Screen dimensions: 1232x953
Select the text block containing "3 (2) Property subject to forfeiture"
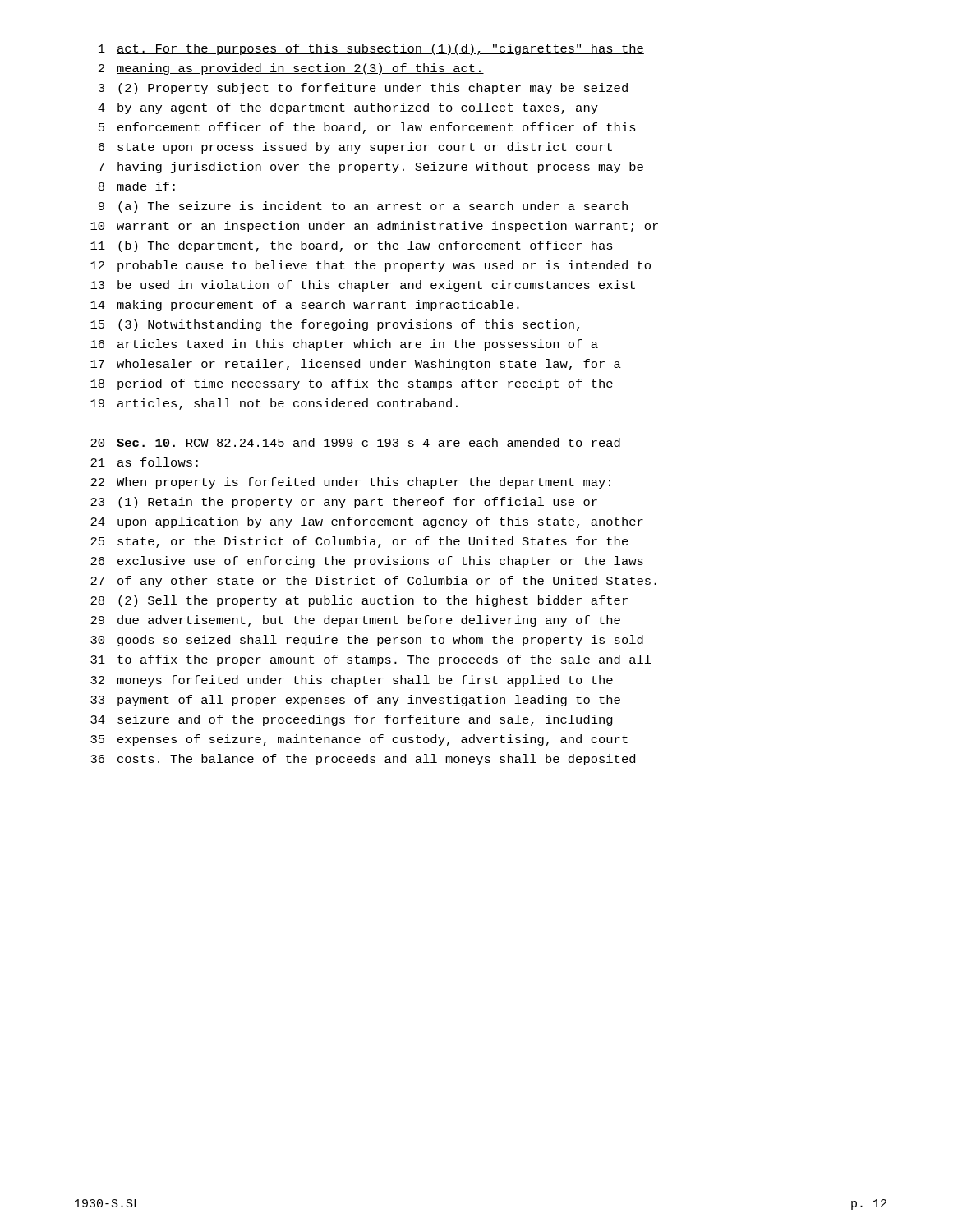tap(481, 138)
